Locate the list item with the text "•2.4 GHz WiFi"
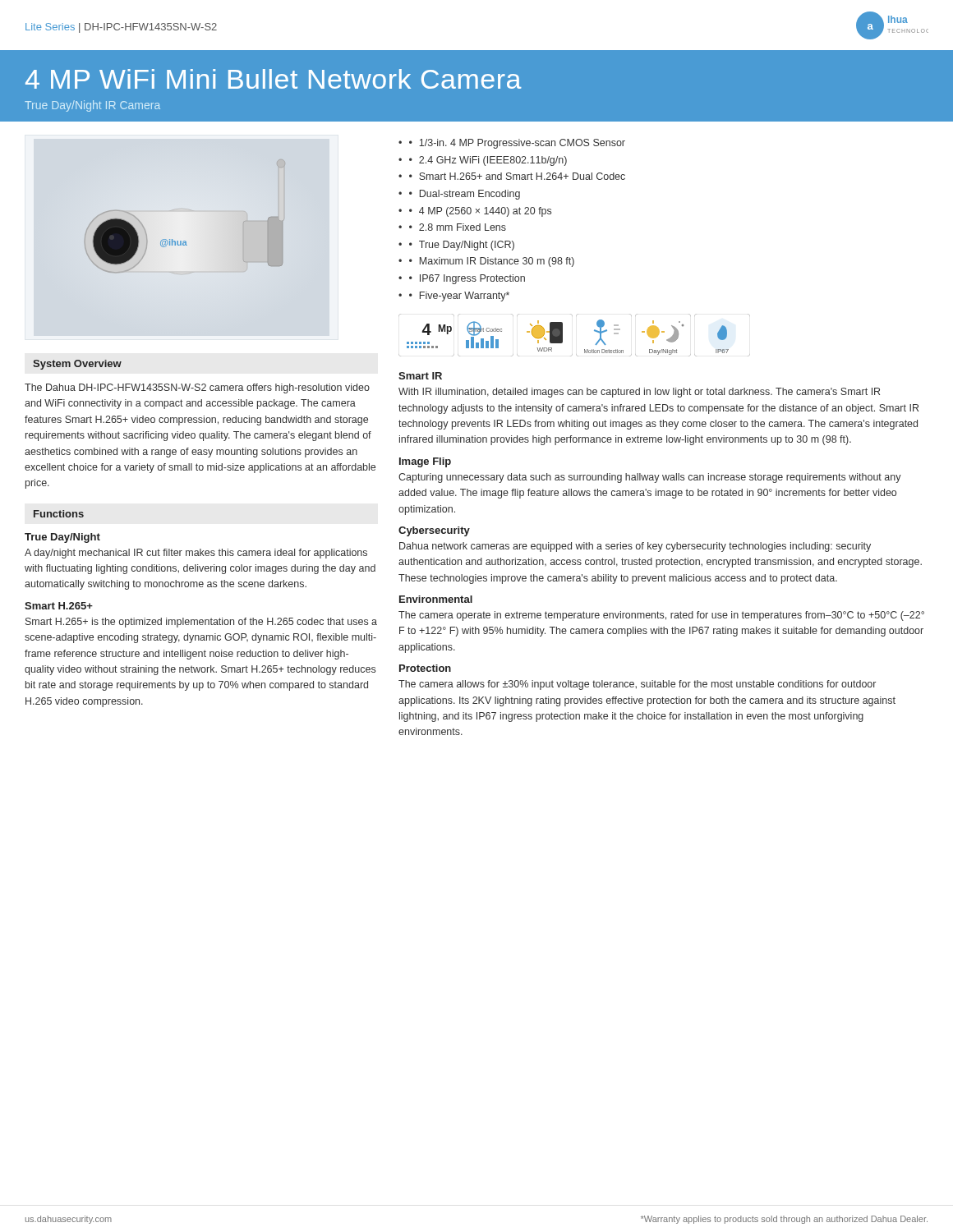953x1232 pixels. pos(488,160)
